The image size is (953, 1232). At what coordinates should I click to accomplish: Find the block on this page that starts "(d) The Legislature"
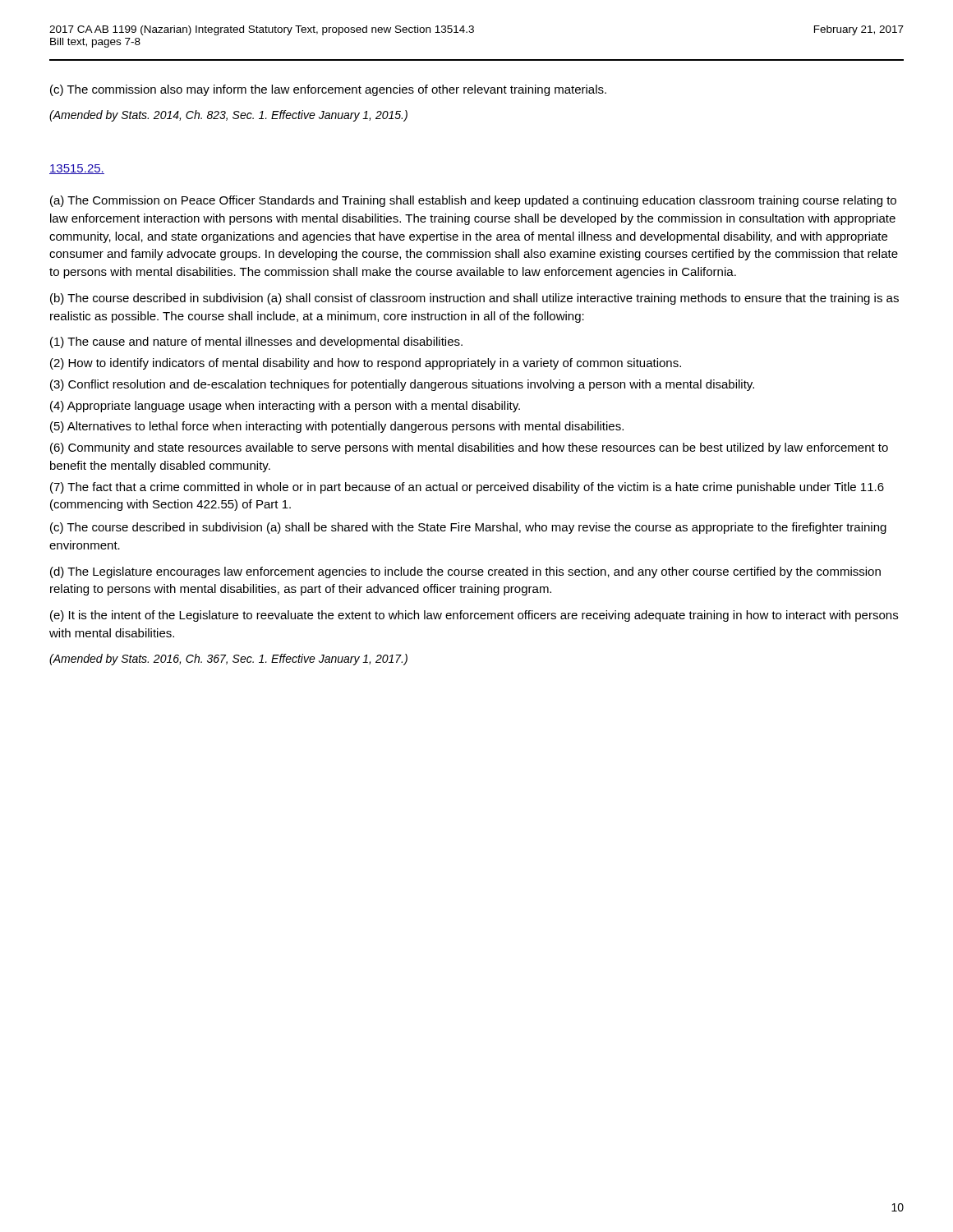pos(465,580)
